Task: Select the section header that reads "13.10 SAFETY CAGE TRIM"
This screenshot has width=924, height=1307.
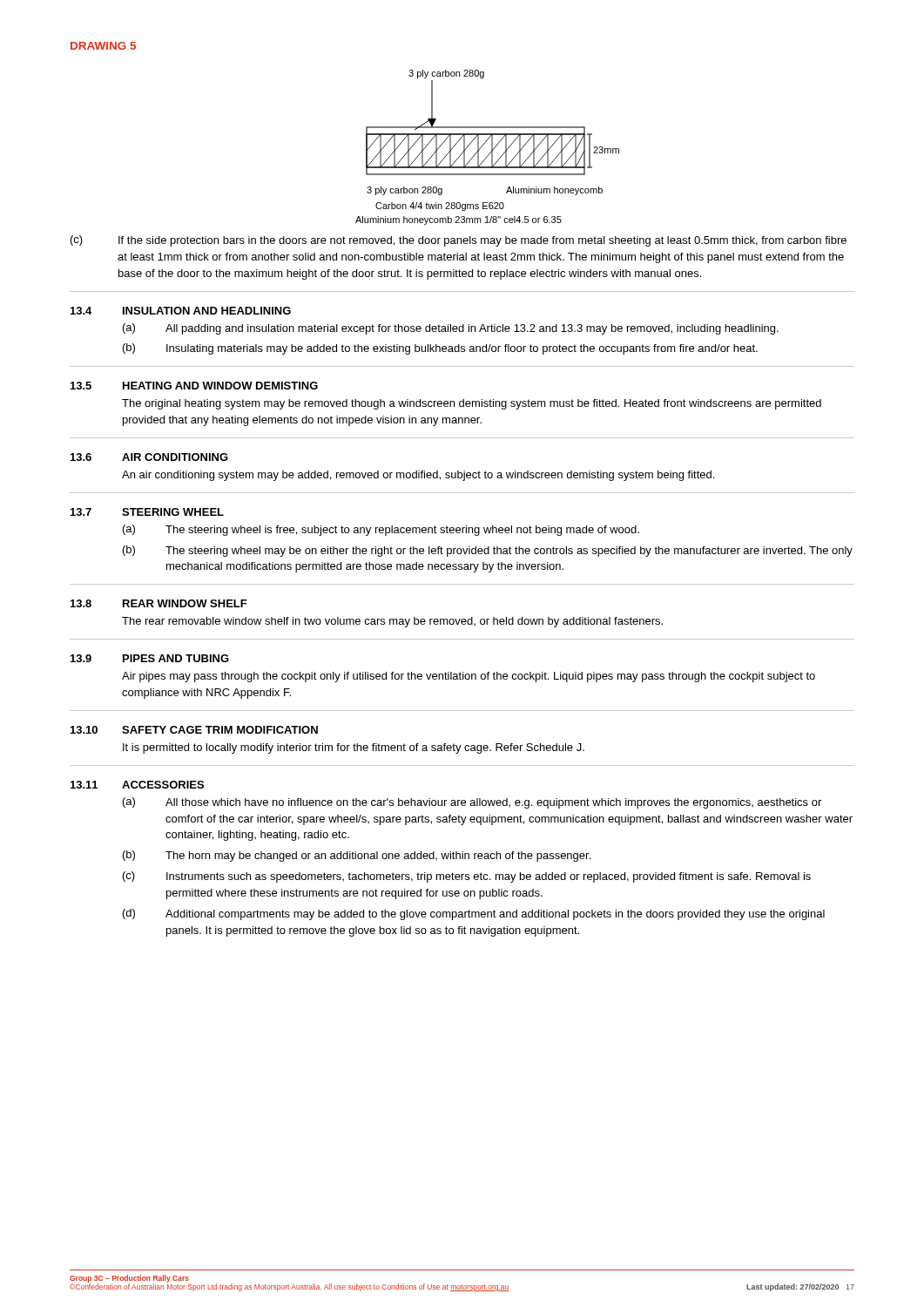Action: click(194, 730)
